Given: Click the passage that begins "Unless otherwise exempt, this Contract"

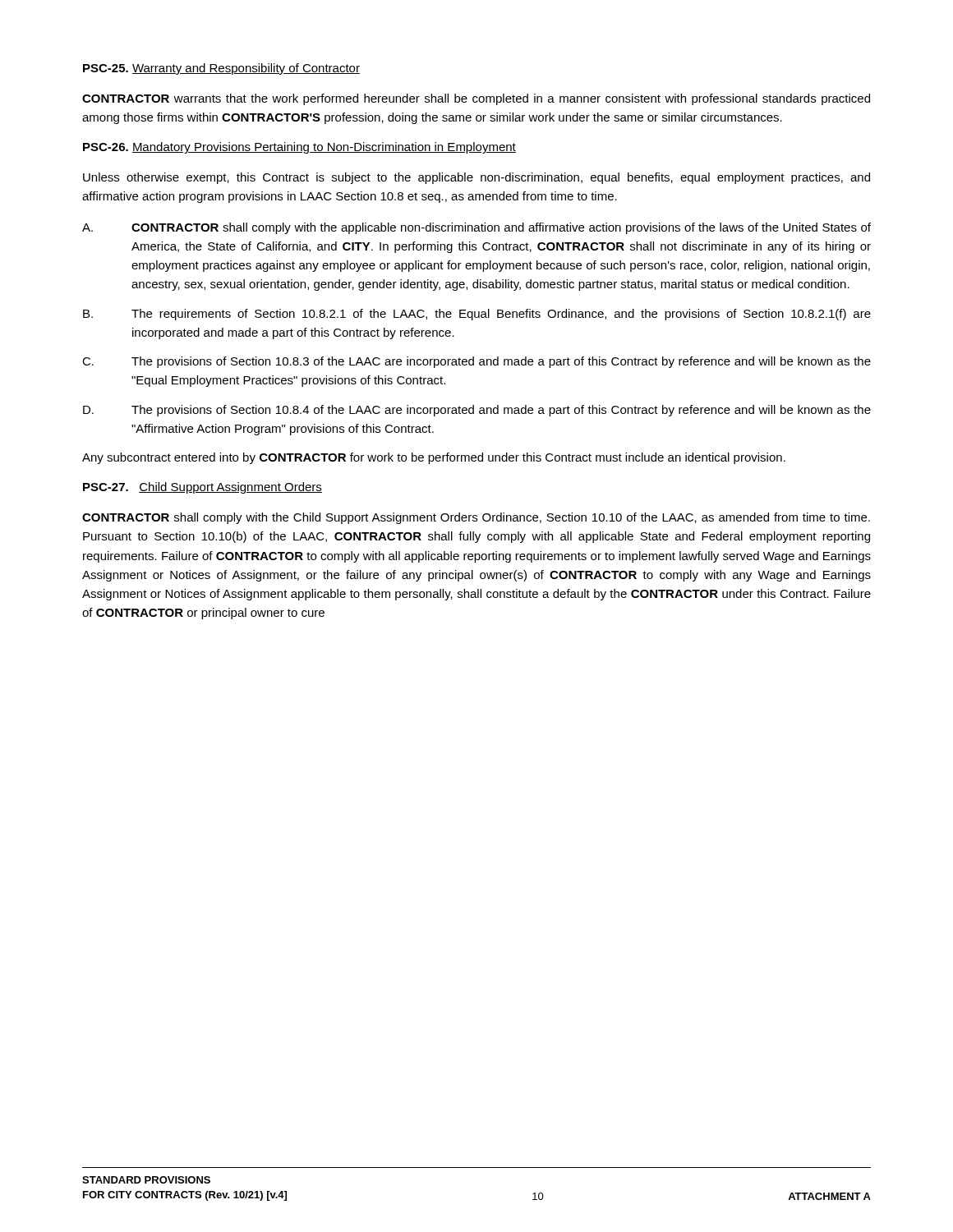Looking at the screenshot, I should tap(476, 187).
